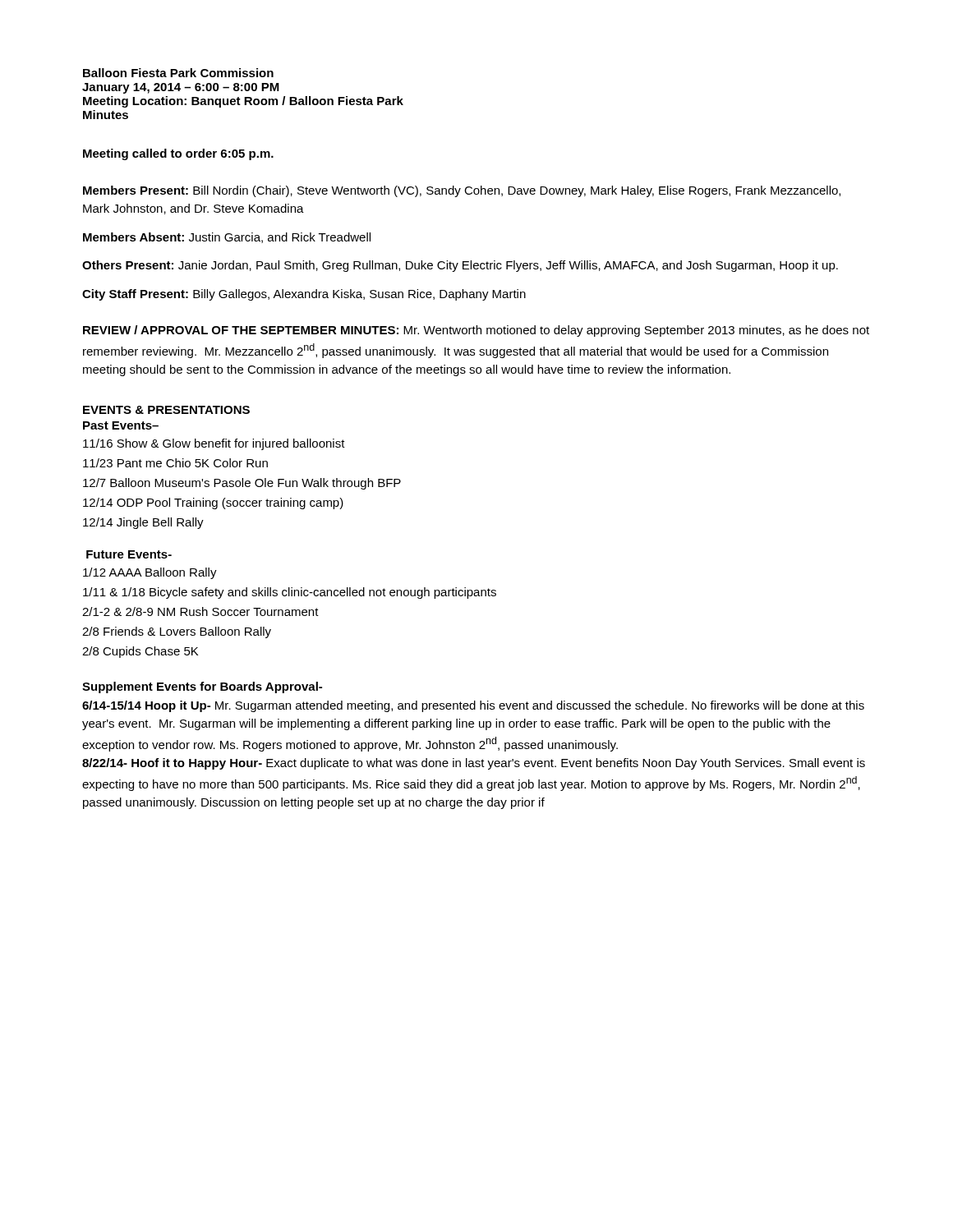Click the passage that begins "Others Present: Janie Jordan, Paul Smith,"
The width and height of the screenshot is (953, 1232).
tap(460, 265)
